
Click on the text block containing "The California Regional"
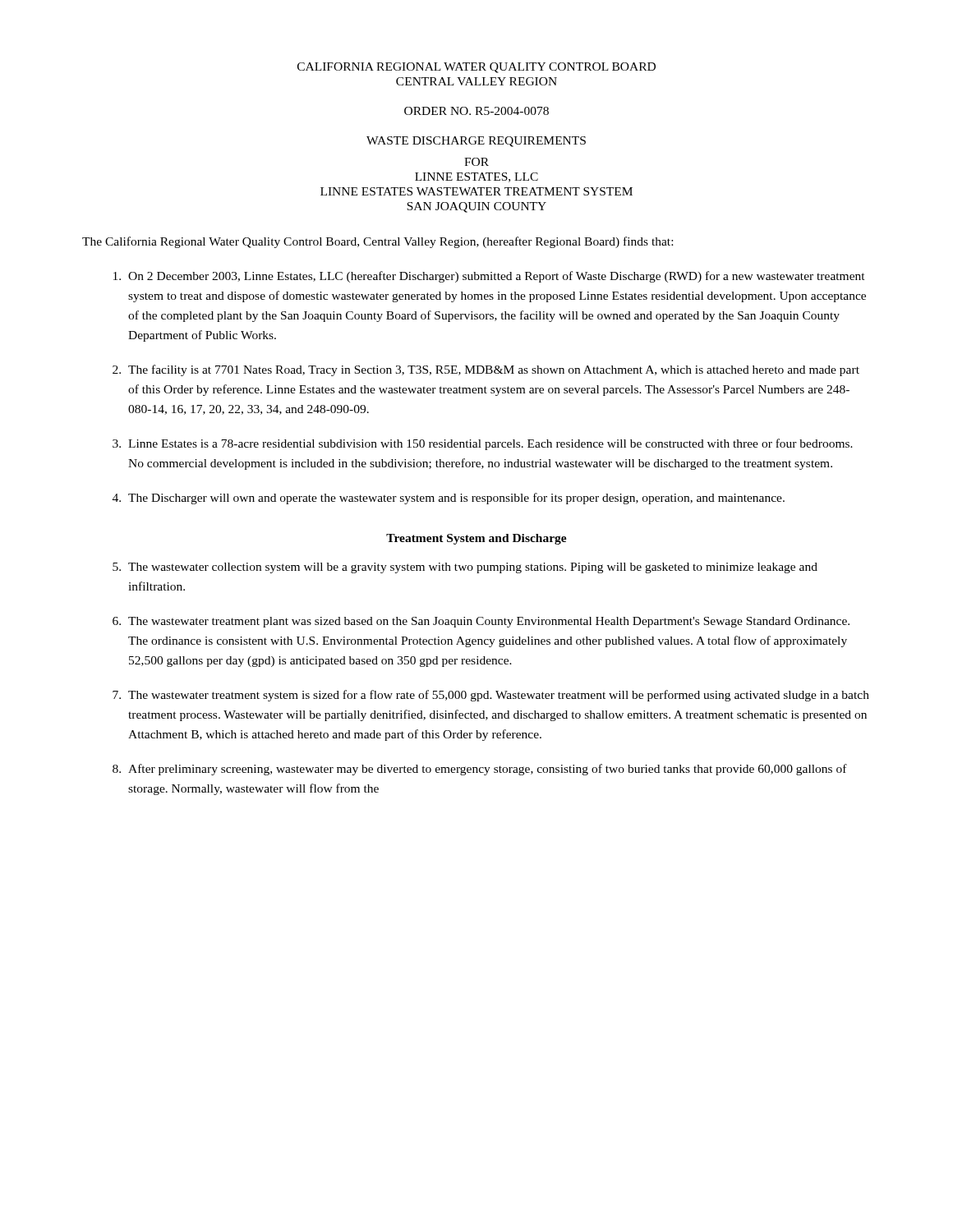378,241
